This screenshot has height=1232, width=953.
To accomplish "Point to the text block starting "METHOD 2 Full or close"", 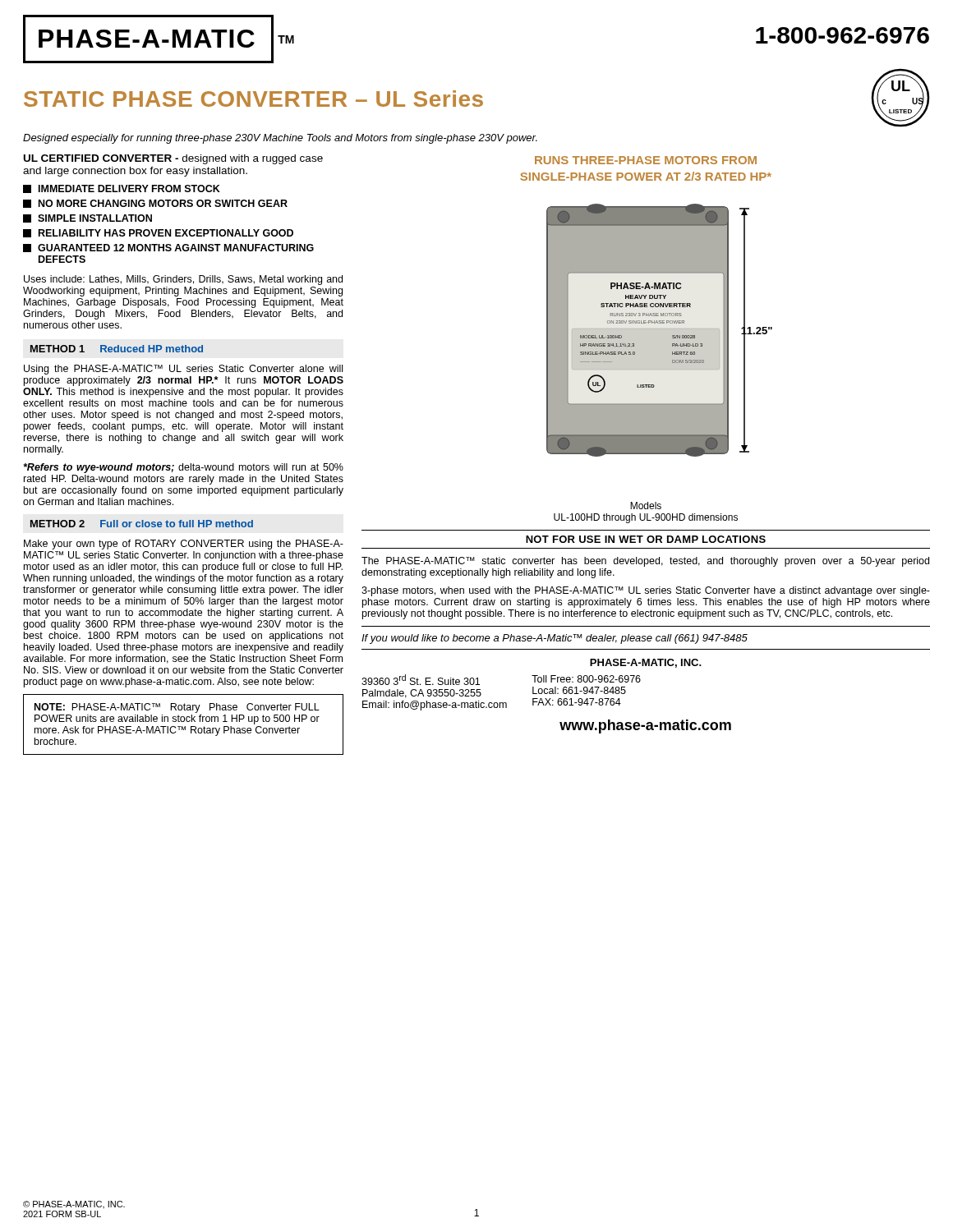I will click(142, 524).
